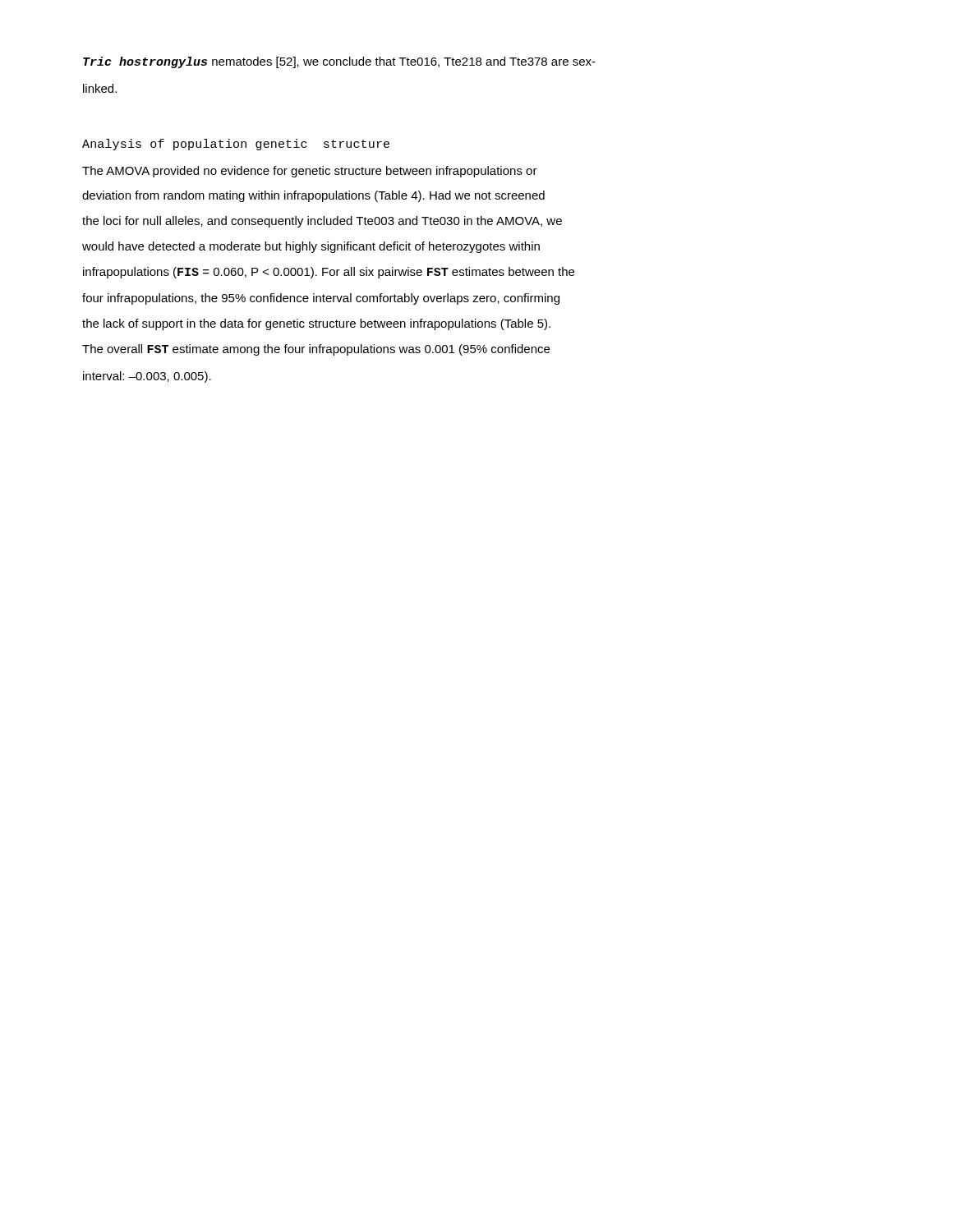Screen dimensions: 1232x953
Task: Locate the block starting "Analysis of population"
Action: pos(236,145)
